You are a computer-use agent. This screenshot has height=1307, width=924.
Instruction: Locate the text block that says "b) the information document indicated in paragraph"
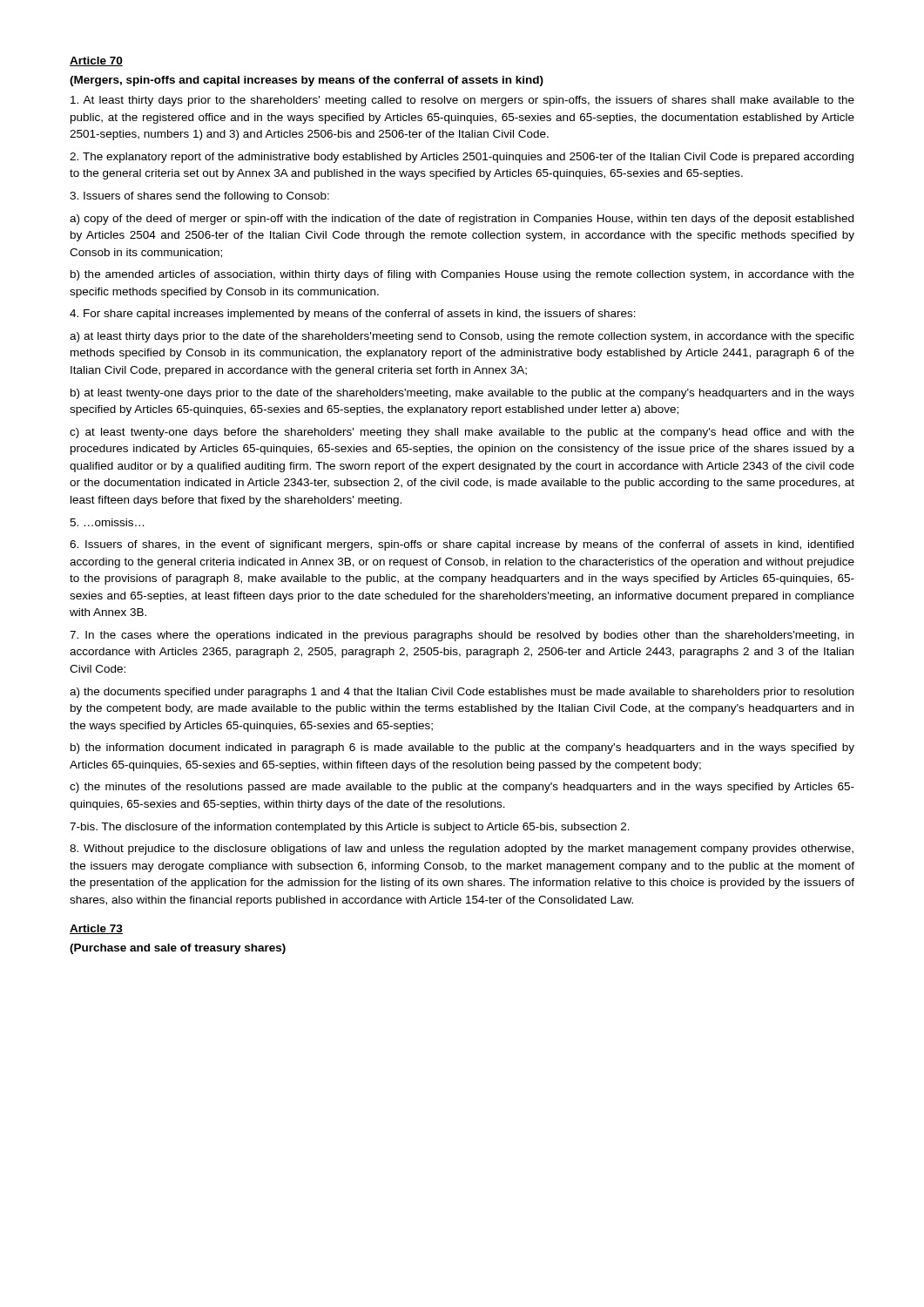click(462, 756)
